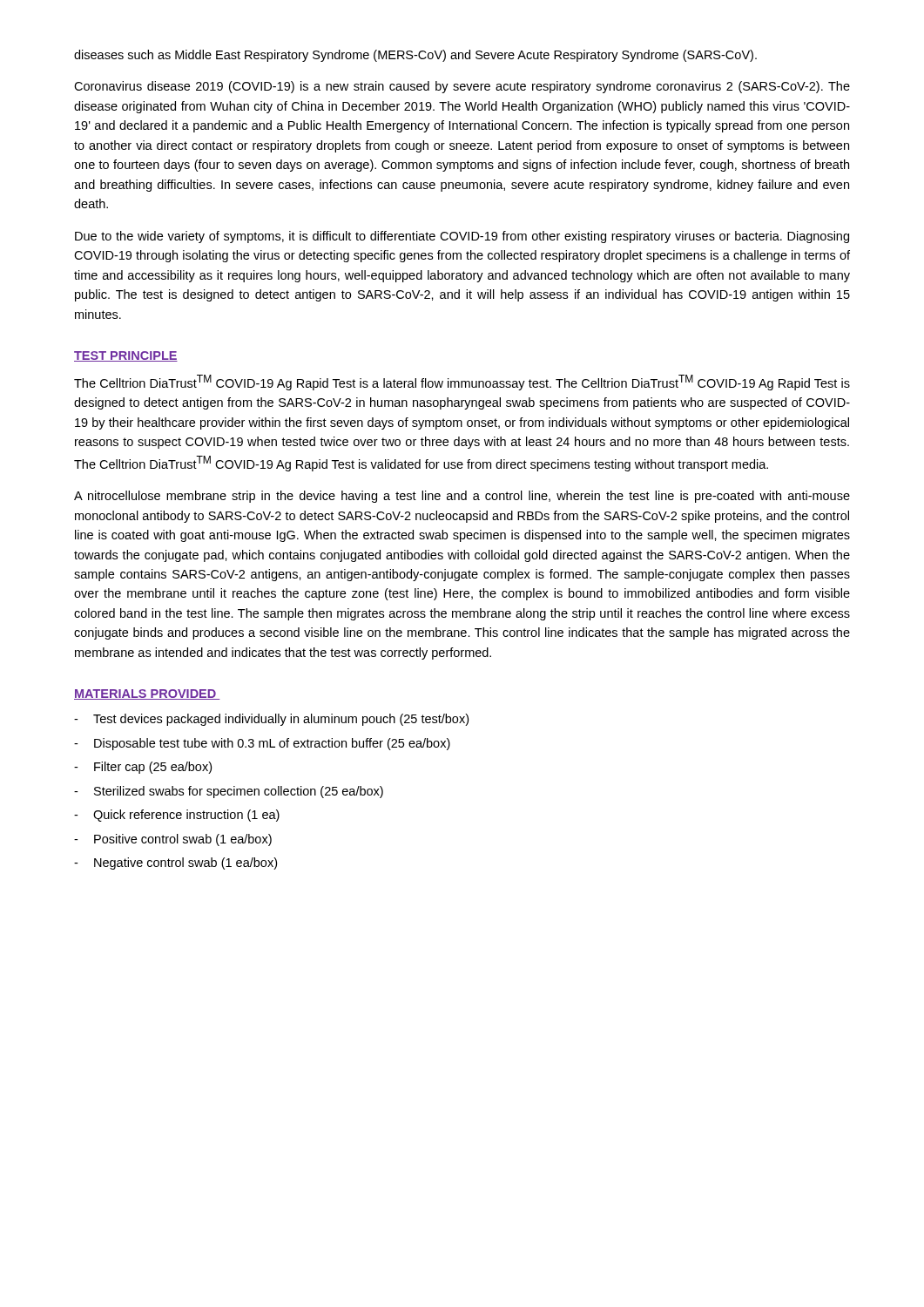Locate the list item with the text "- Positive control swab (1 ea/box)"
This screenshot has width=924, height=1307.
(173, 839)
